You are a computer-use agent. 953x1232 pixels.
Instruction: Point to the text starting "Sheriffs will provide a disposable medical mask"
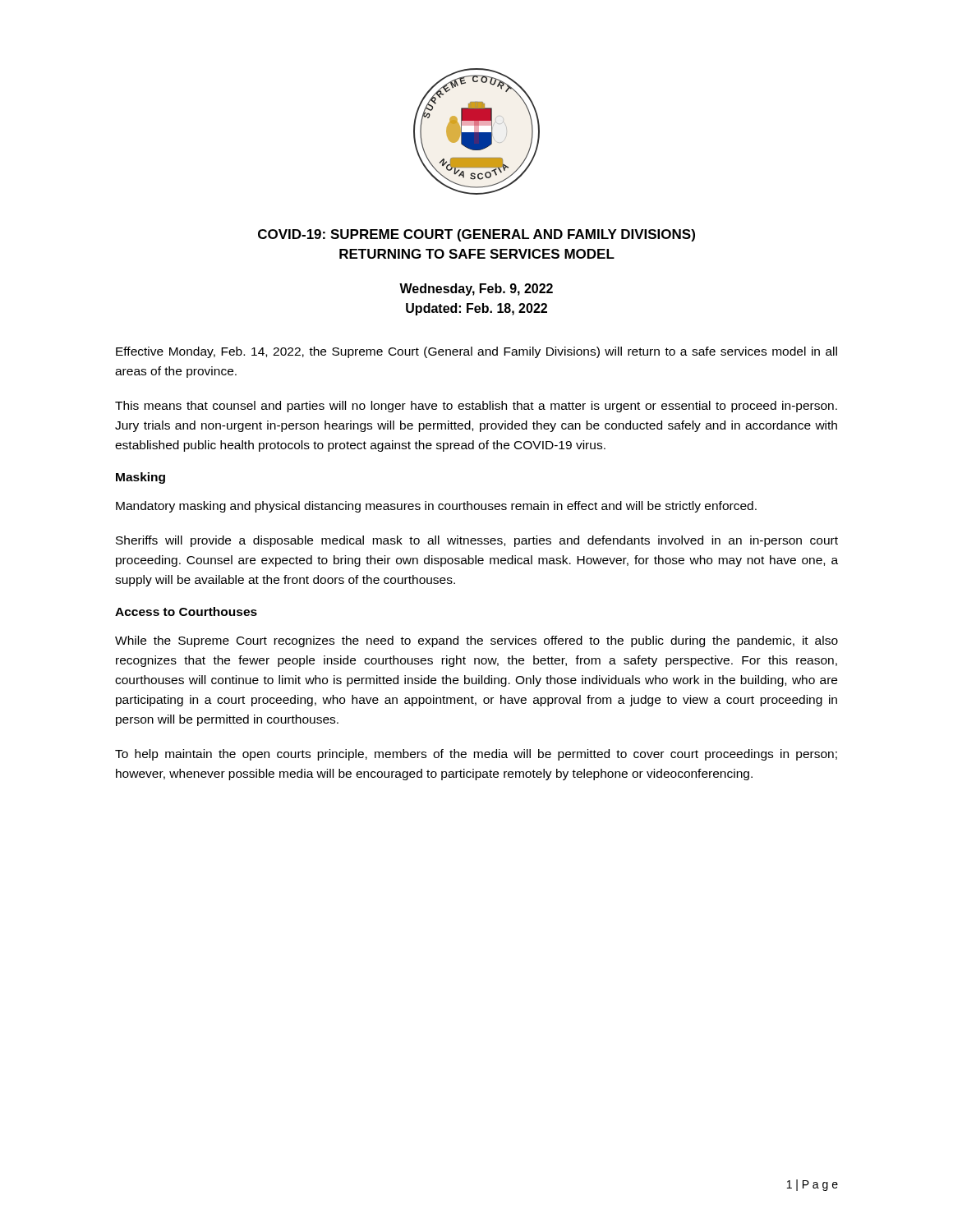coord(476,560)
